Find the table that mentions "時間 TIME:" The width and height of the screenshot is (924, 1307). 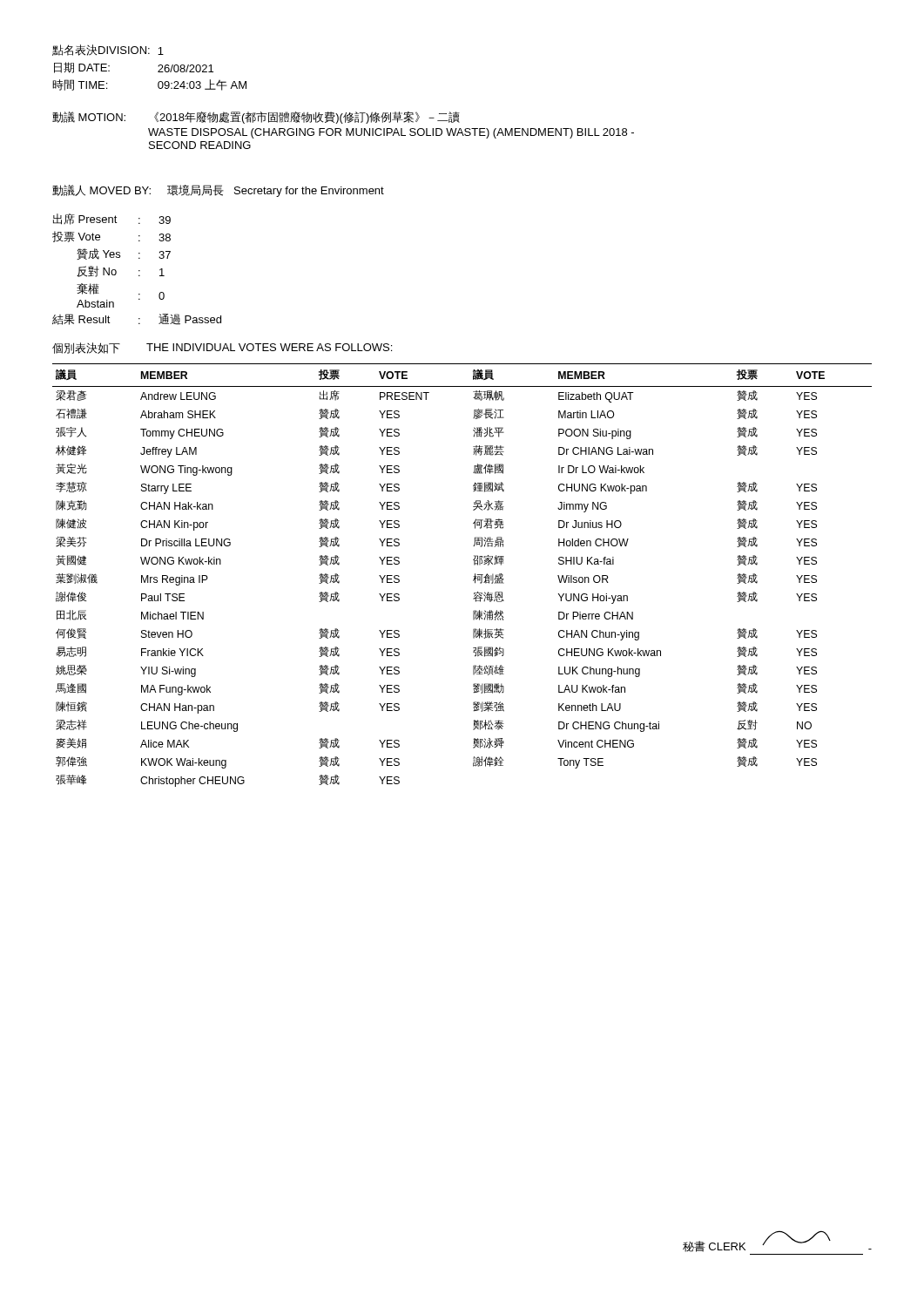click(462, 68)
